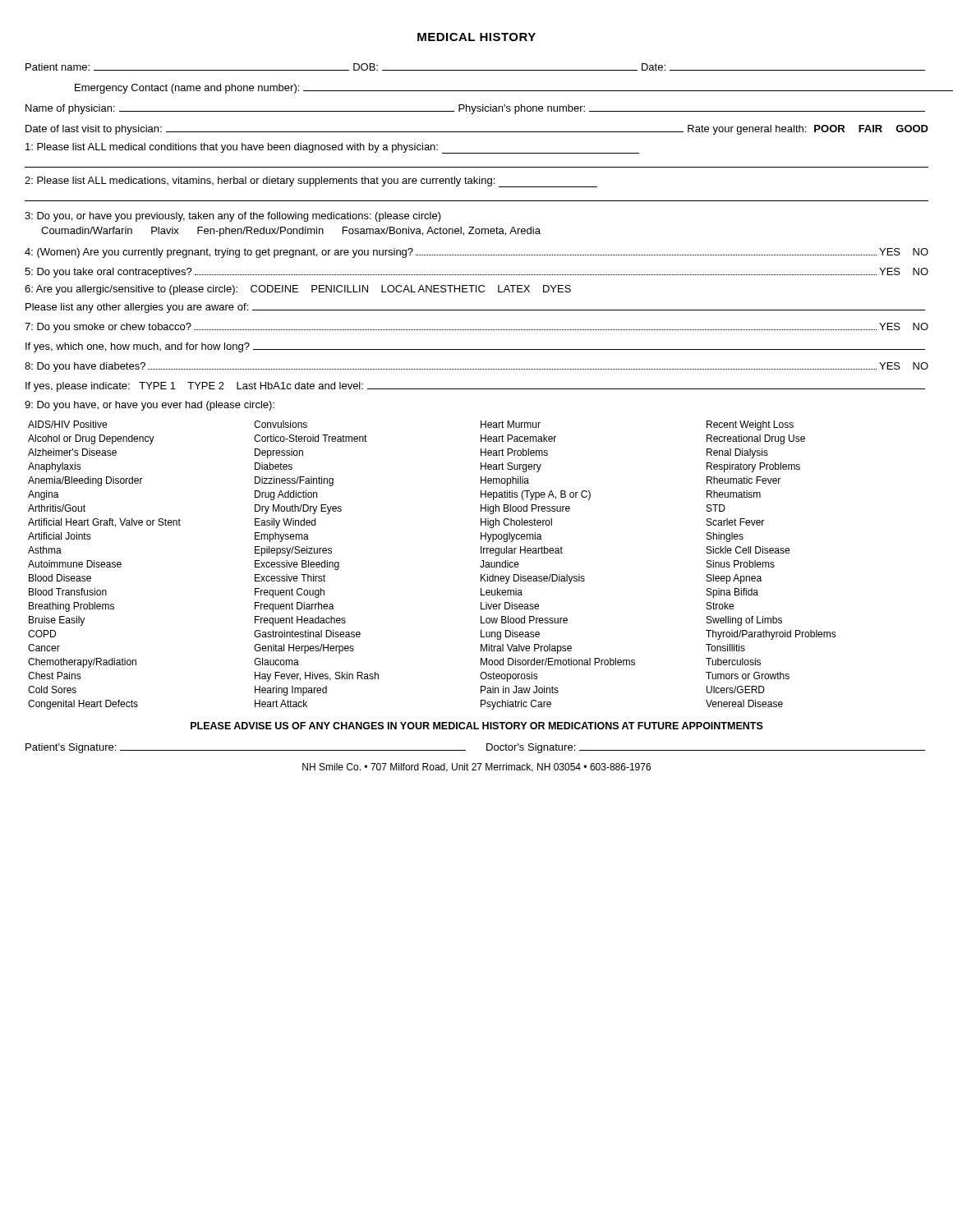Find the text block starting "3: Do you, or"
Screen dimensions: 1232x953
coord(233,216)
